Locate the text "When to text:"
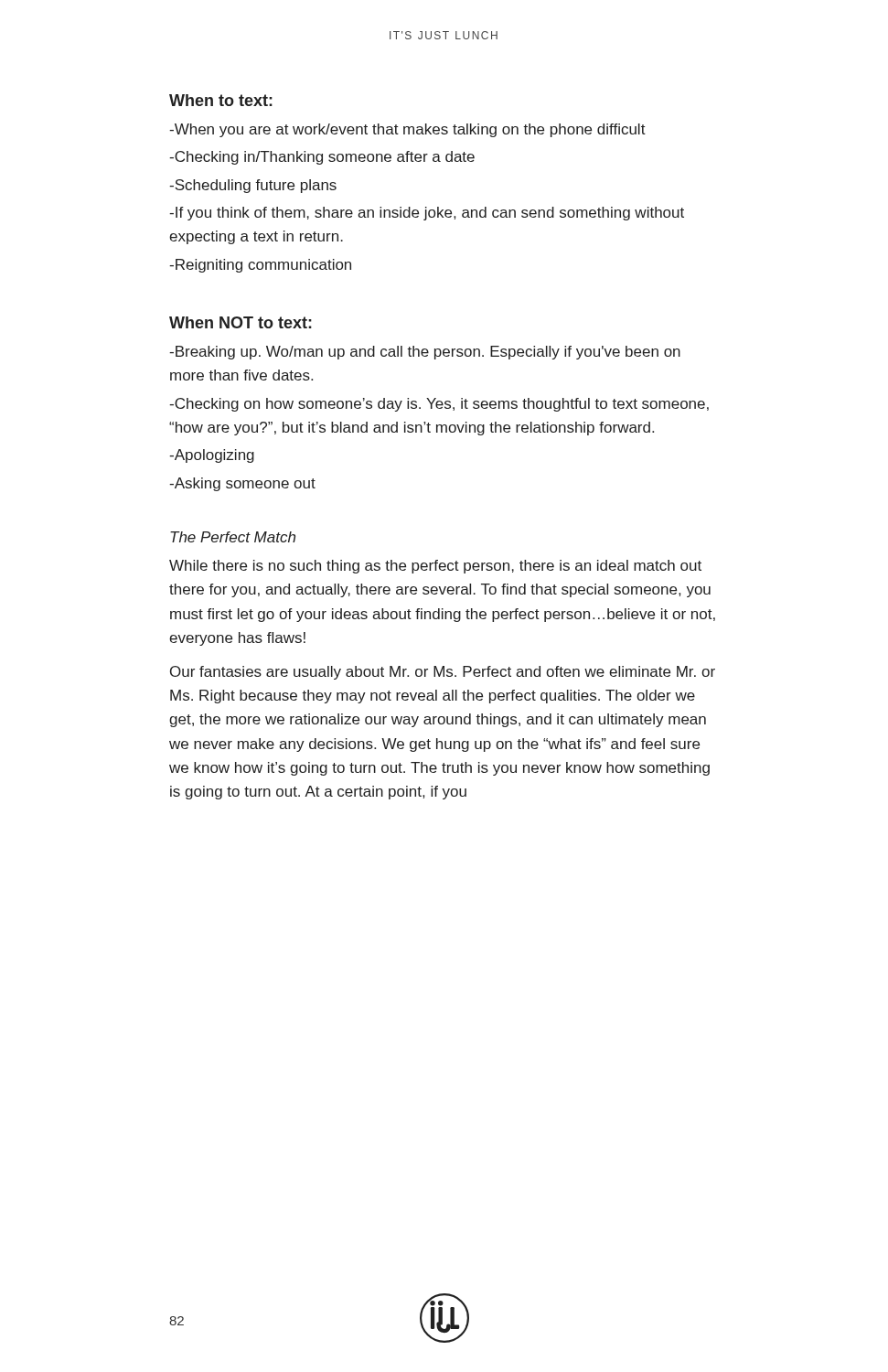This screenshot has width=888, height=1372. 221,101
